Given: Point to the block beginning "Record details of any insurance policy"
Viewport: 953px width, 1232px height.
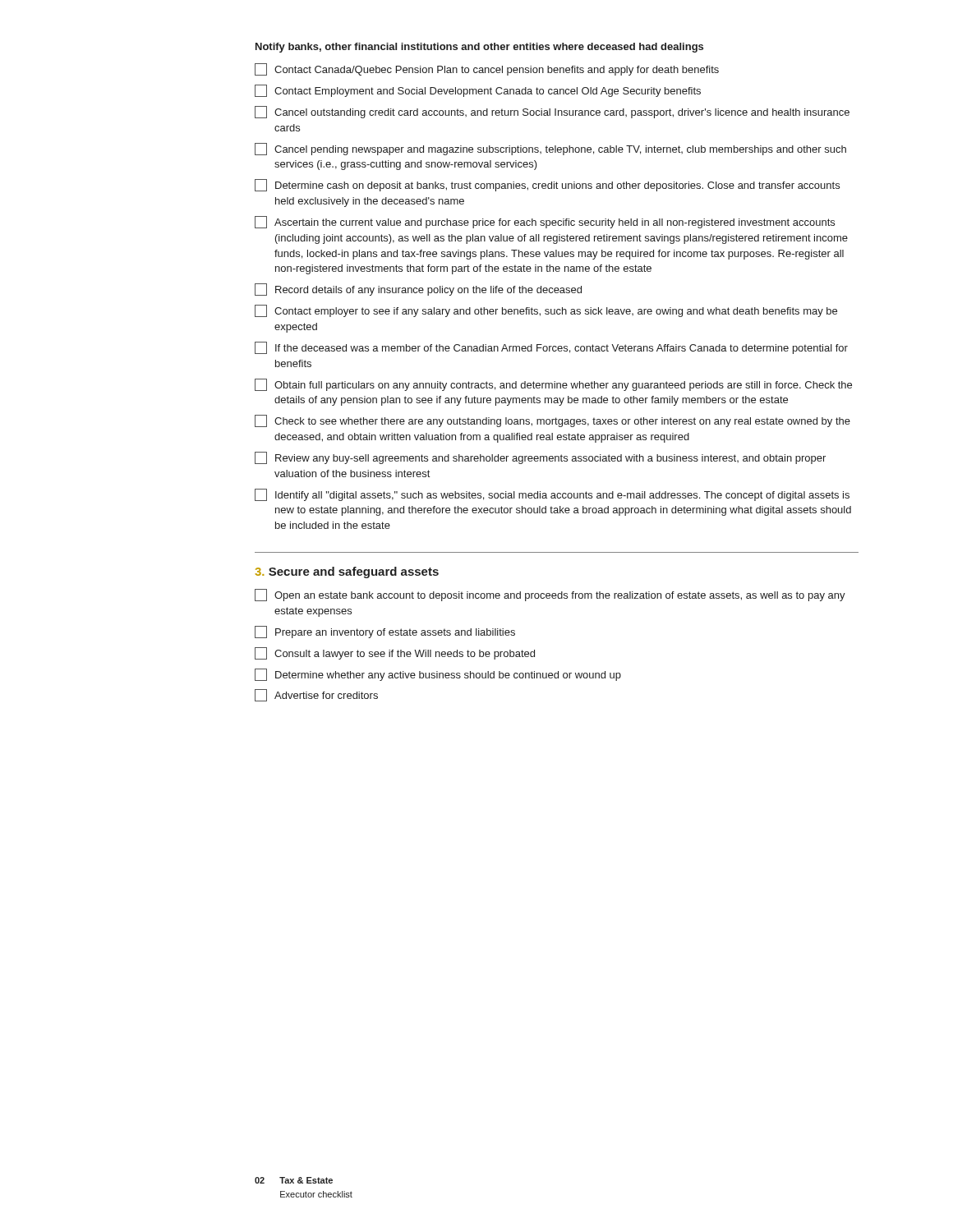Looking at the screenshot, I should 557,291.
